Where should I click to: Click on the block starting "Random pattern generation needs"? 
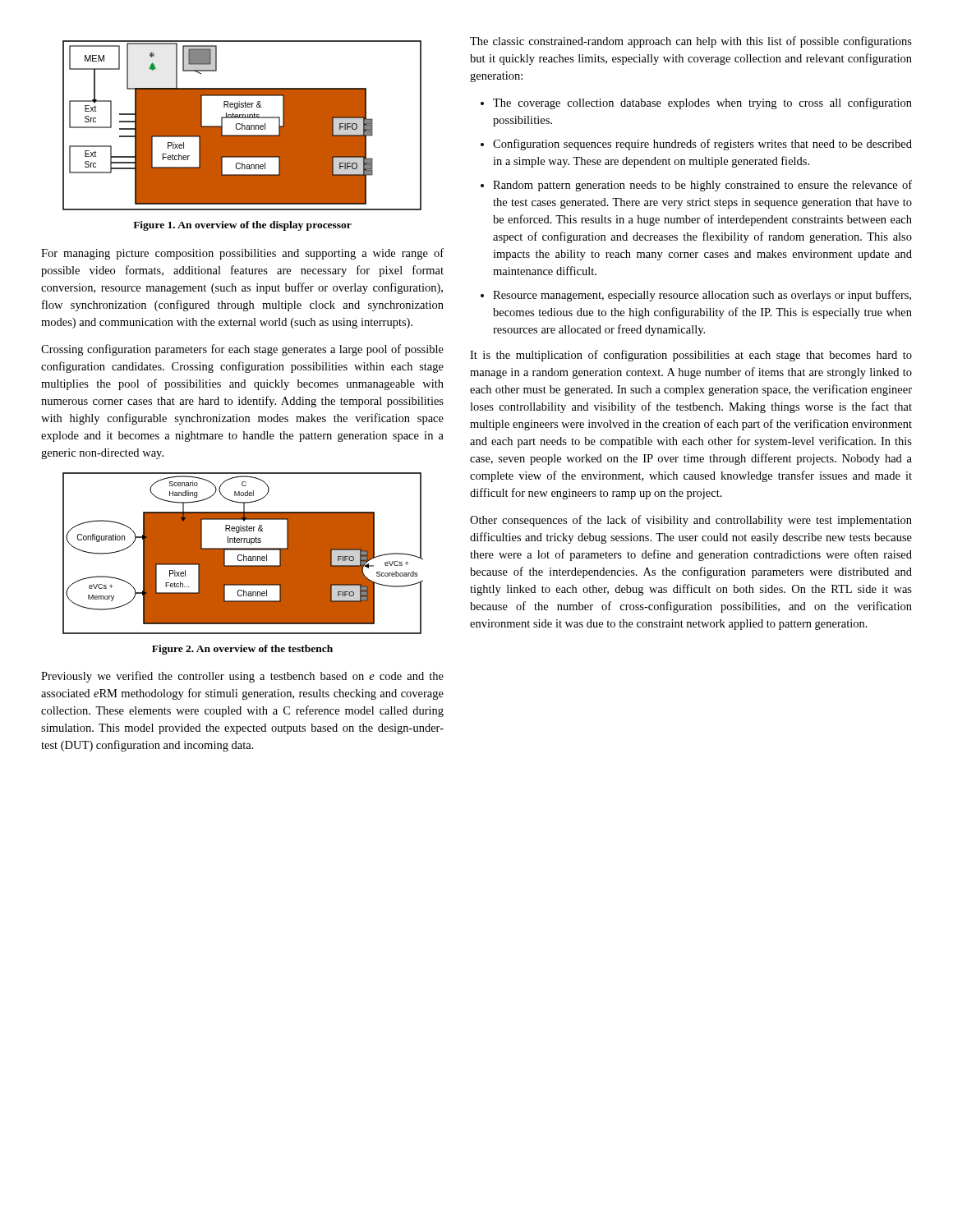pos(702,228)
